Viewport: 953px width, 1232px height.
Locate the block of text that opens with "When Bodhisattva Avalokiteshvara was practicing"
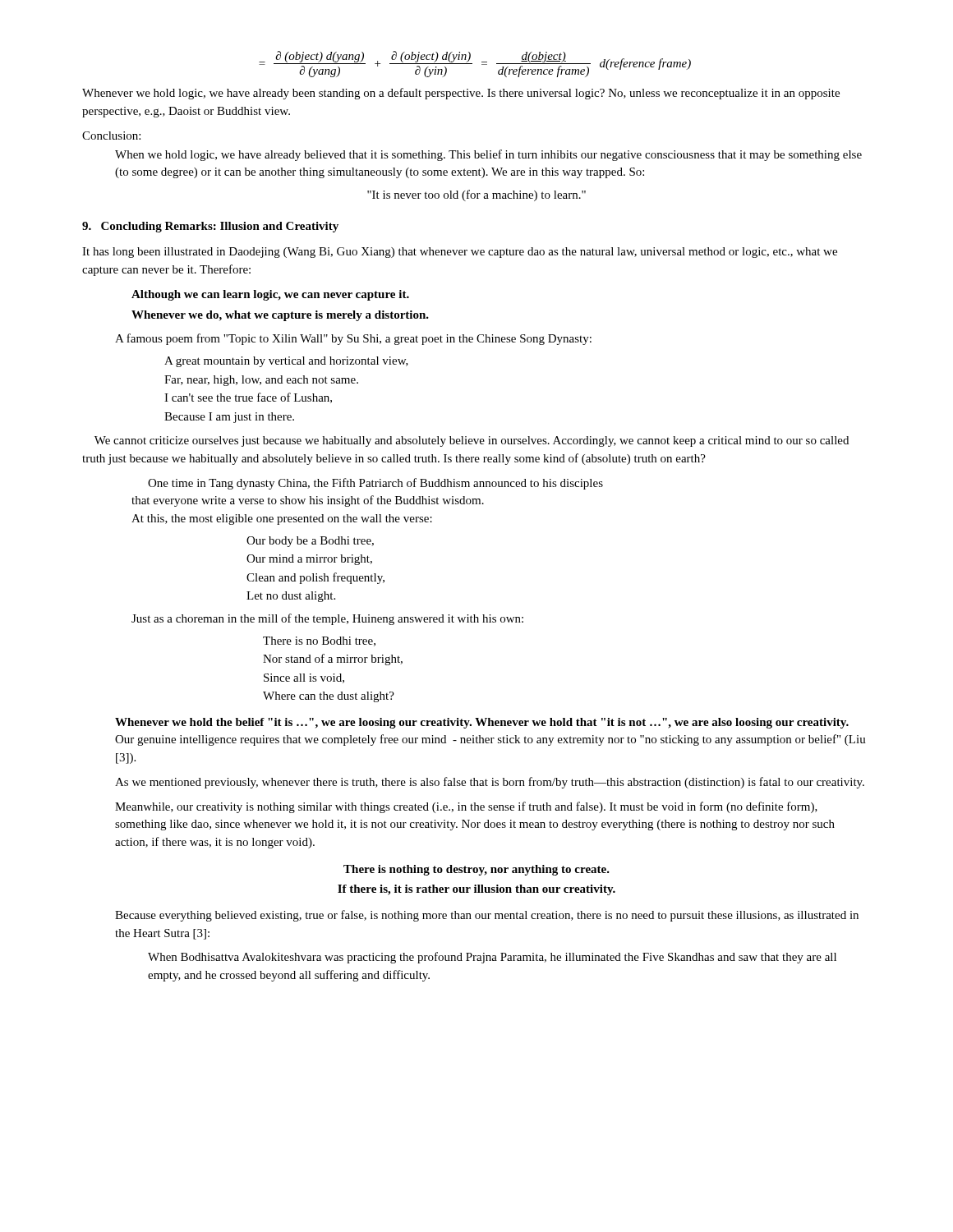point(509,967)
